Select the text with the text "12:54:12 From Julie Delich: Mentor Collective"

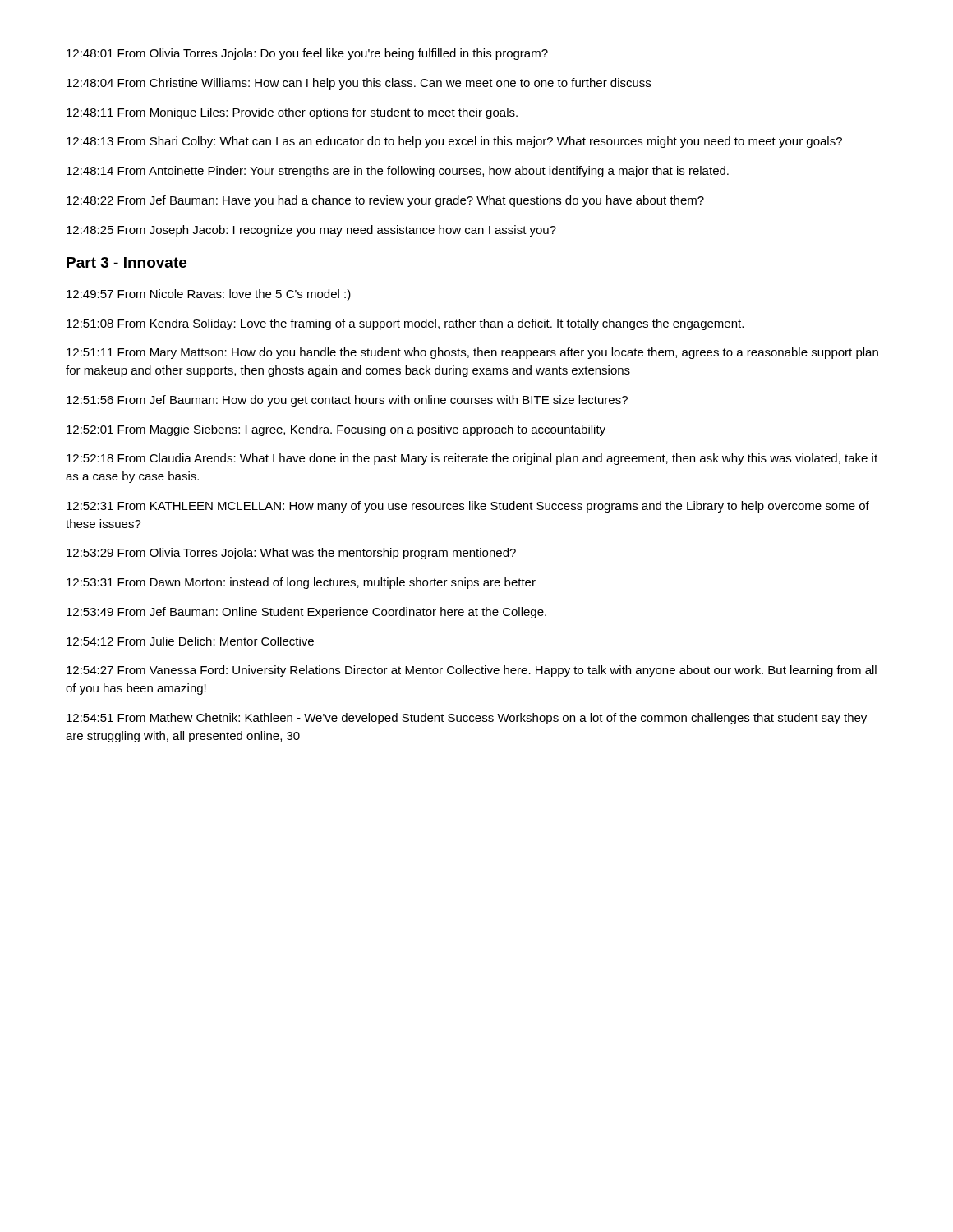(x=190, y=641)
